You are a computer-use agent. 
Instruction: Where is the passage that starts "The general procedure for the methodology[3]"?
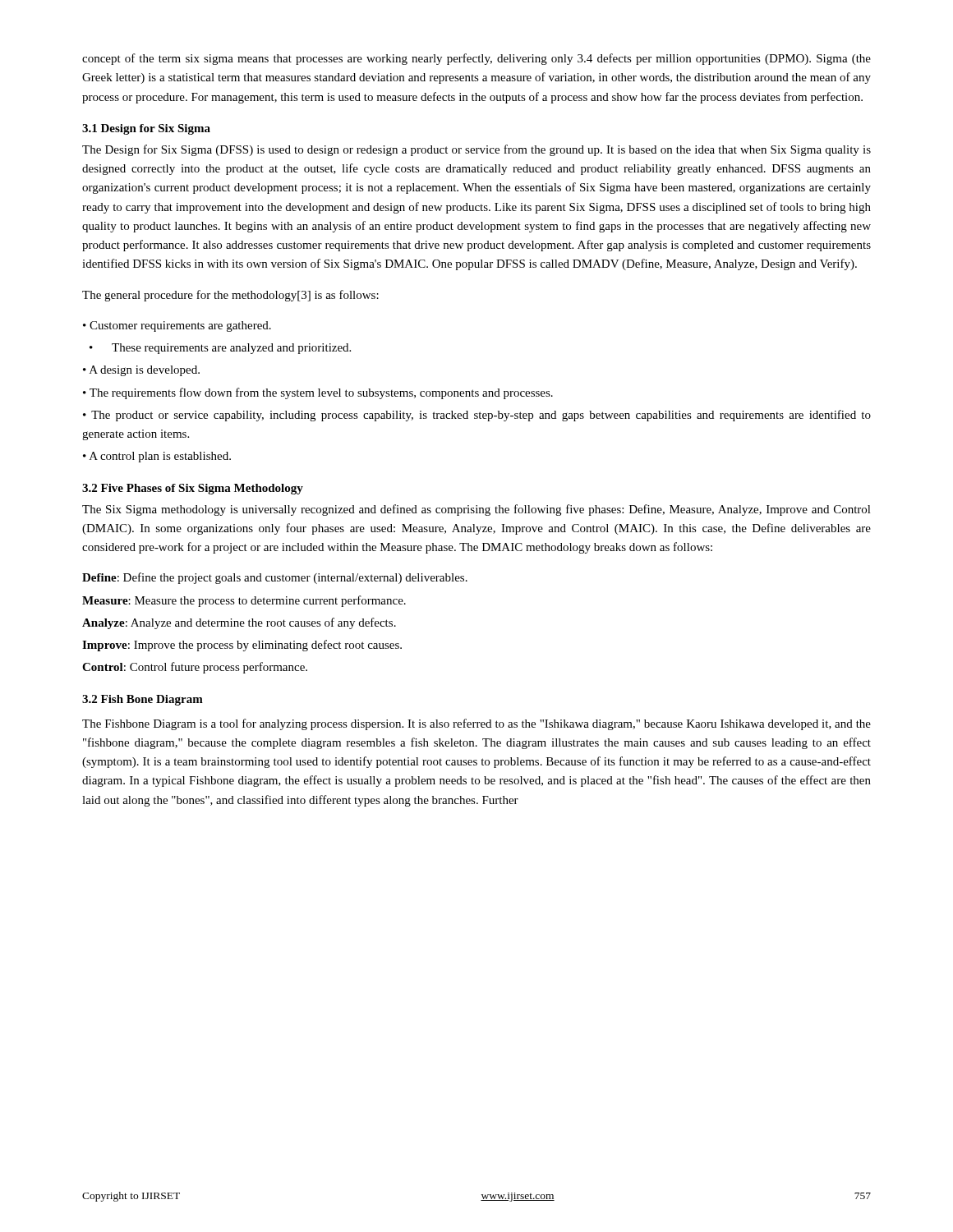pyautogui.click(x=231, y=294)
